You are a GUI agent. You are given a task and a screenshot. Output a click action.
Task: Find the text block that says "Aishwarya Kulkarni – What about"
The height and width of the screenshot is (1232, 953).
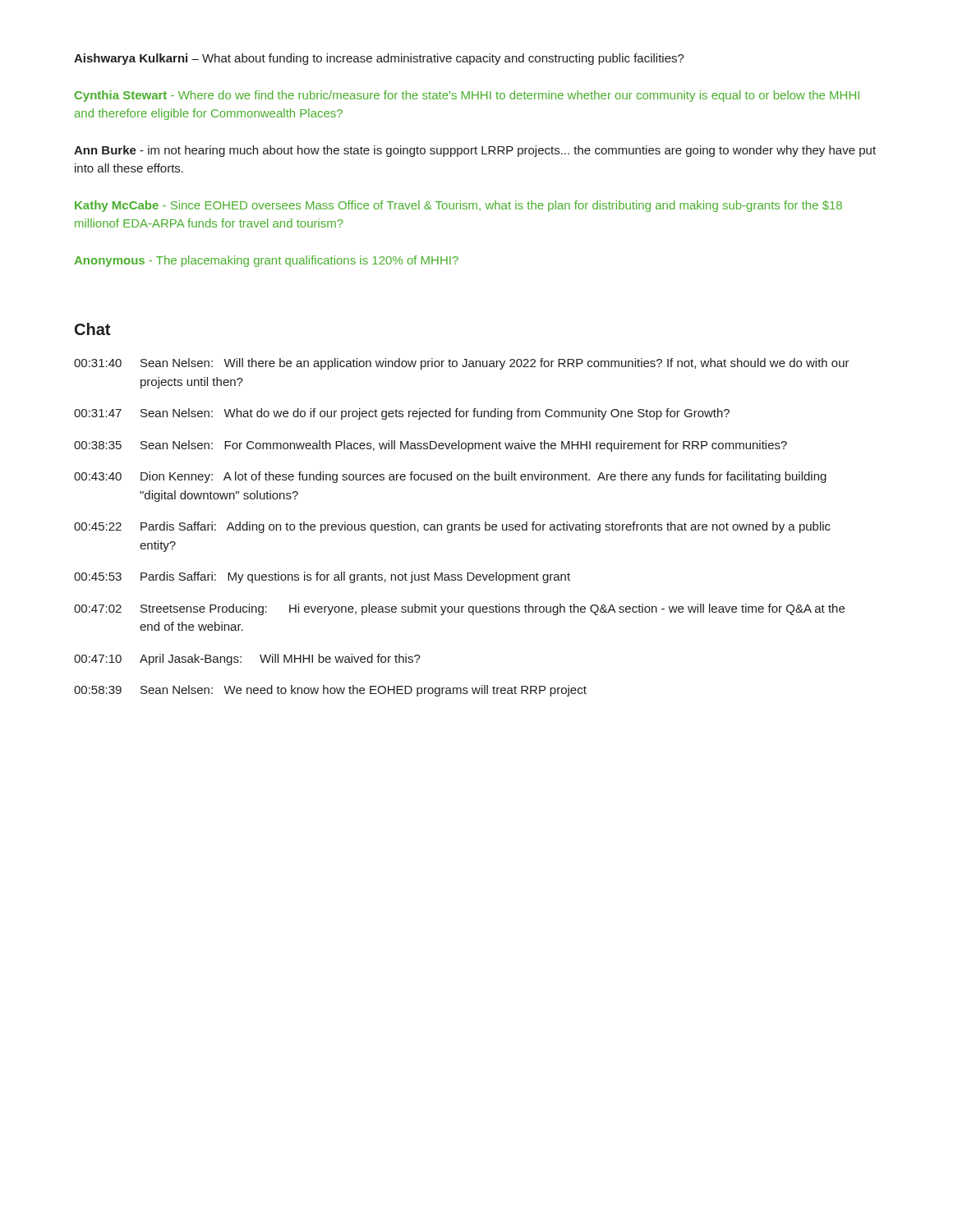tap(379, 58)
